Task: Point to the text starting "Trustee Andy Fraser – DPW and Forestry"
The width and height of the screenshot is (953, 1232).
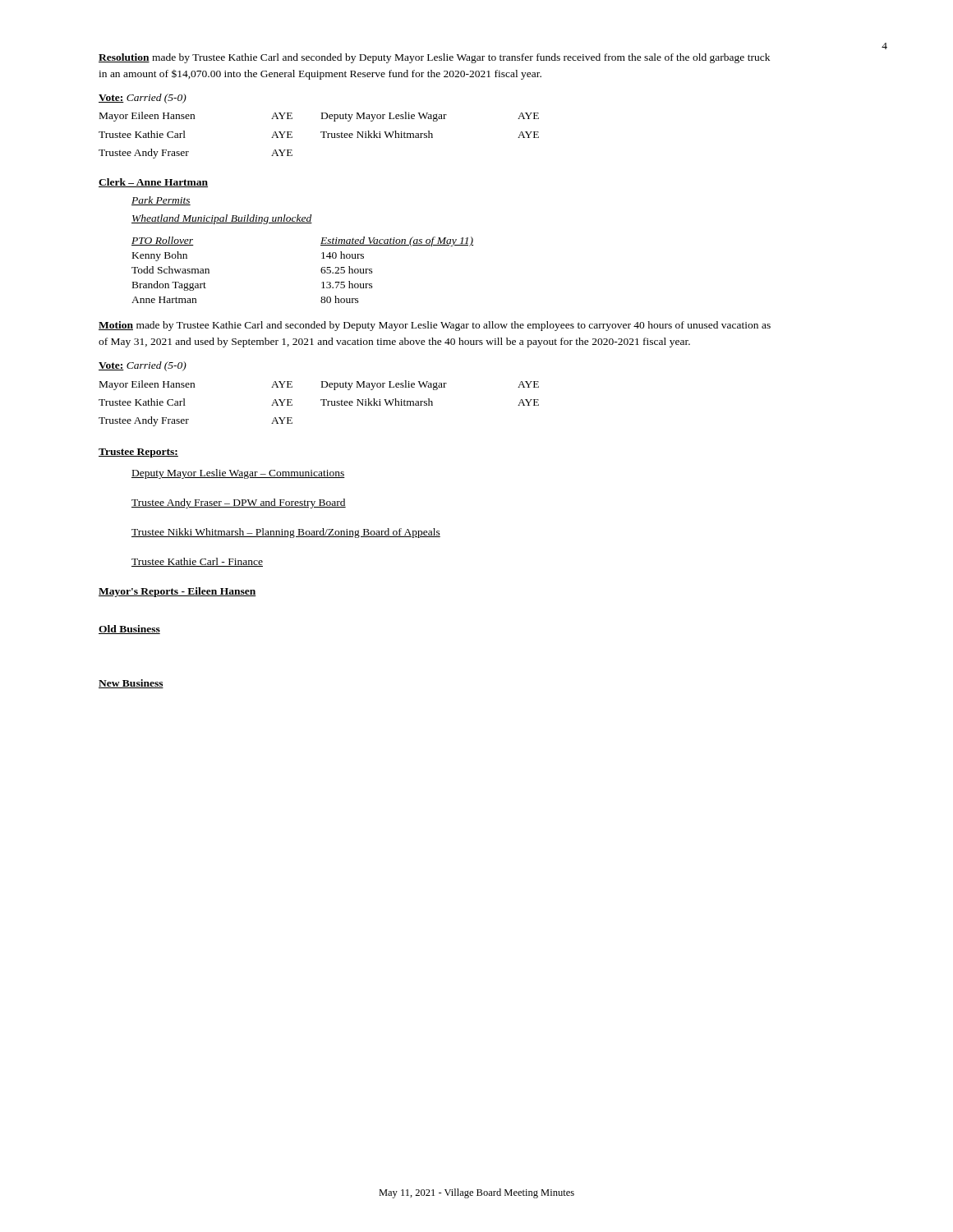Action: click(238, 502)
